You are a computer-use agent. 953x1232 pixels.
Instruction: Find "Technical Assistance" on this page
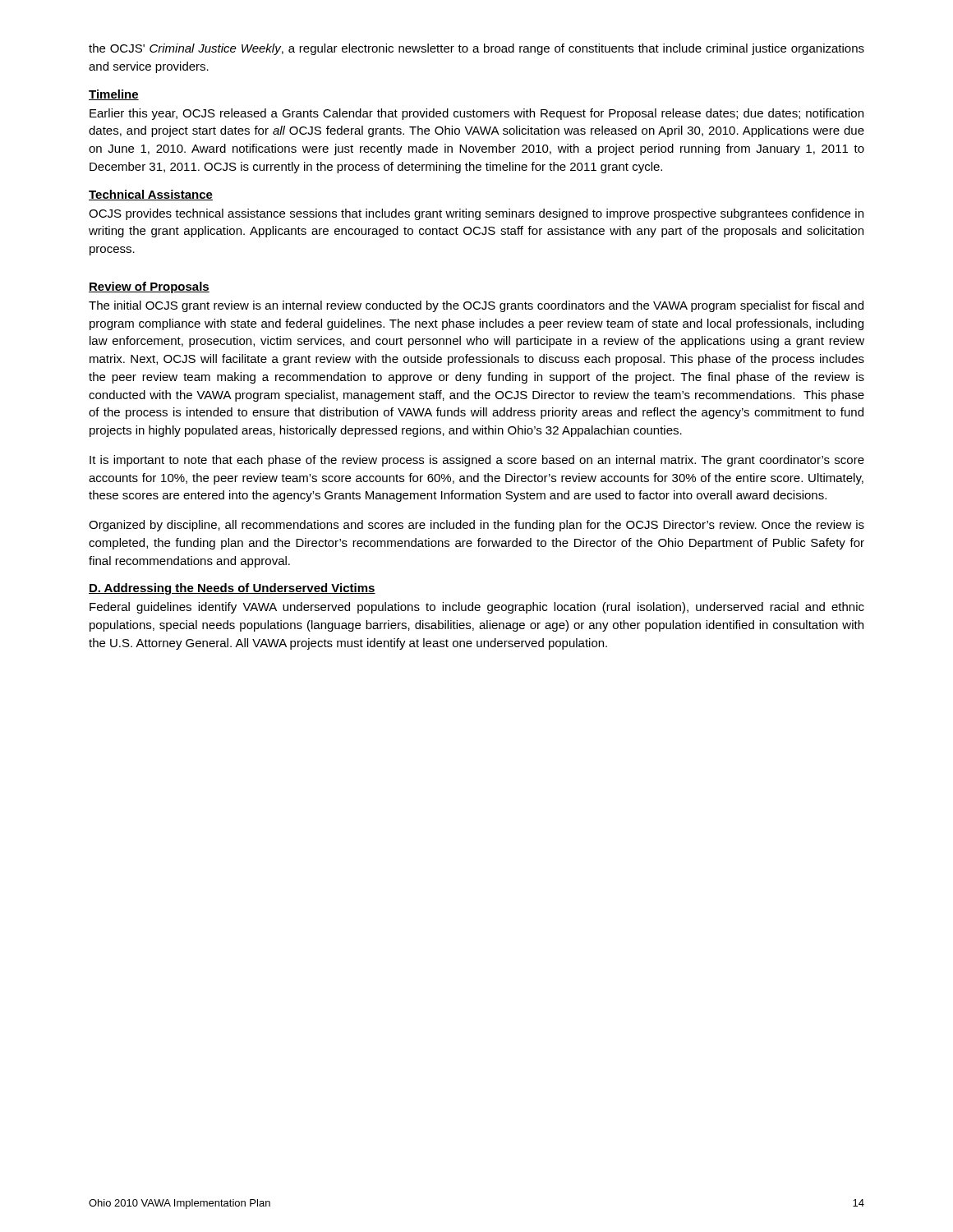151,194
